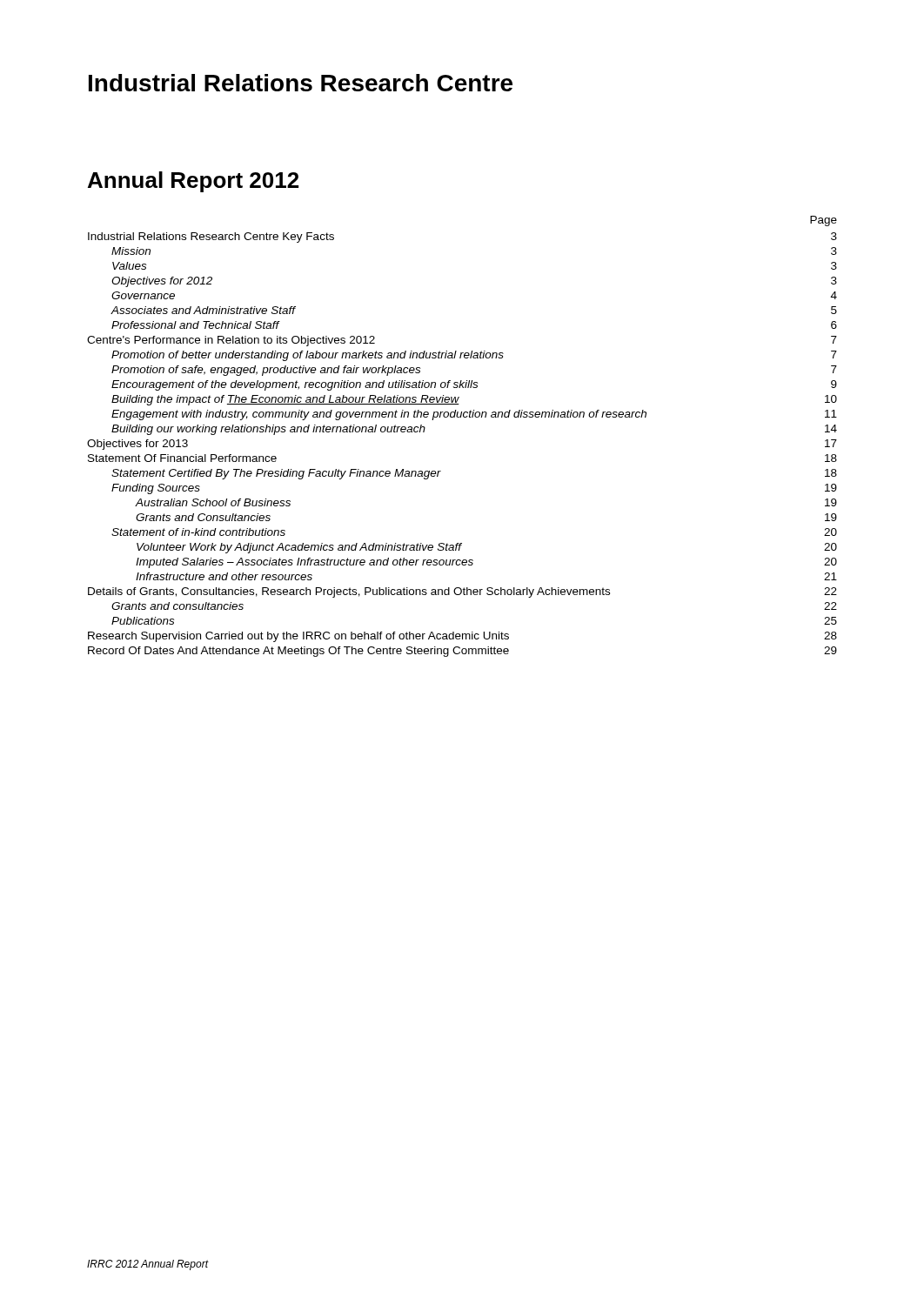Image resolution: width=924 pixels, height=1305 pixels.
Task: Locate the passage starting "Values 3"
Action: (123, 265)
